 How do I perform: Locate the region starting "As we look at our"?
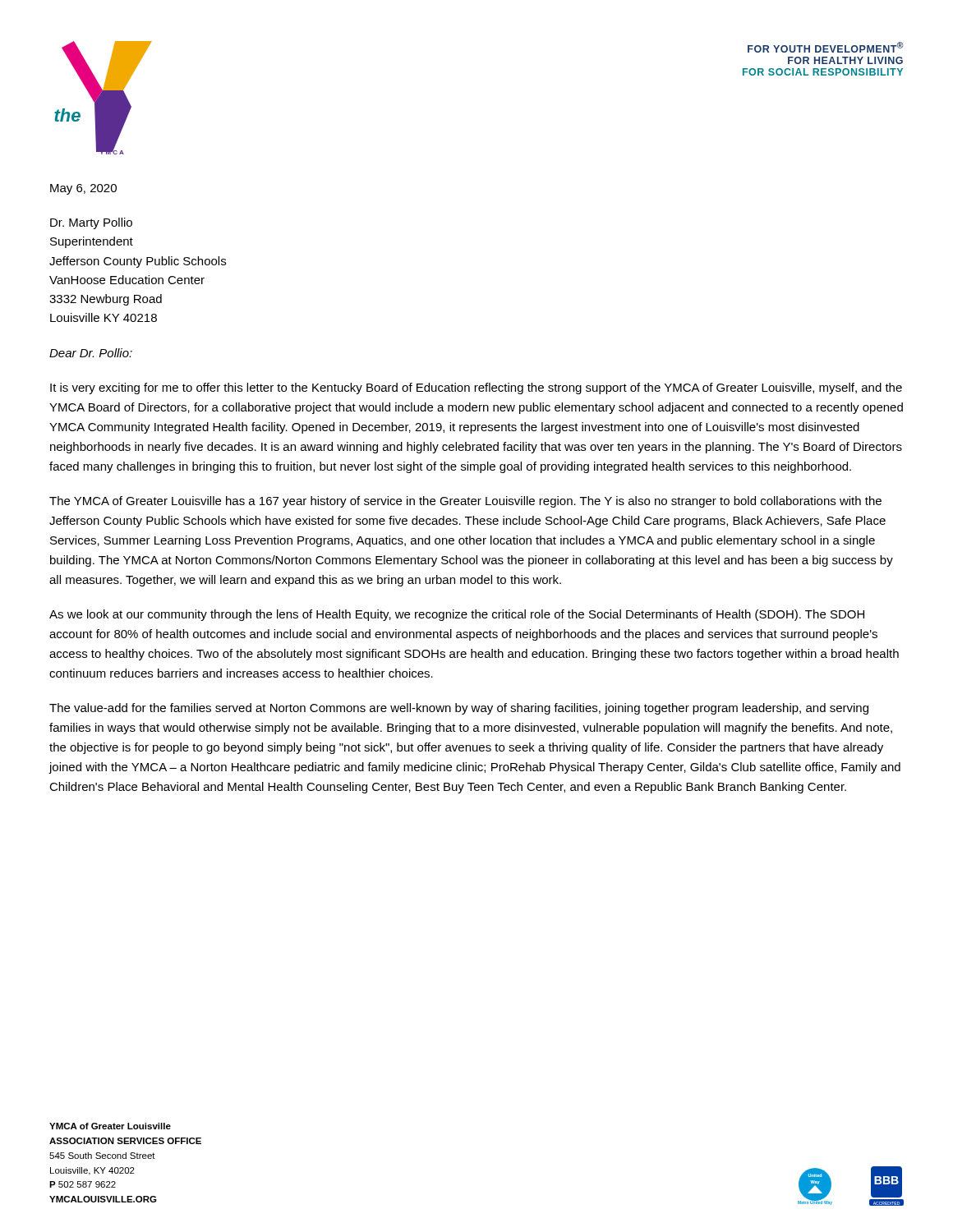[x=474, y=643]
